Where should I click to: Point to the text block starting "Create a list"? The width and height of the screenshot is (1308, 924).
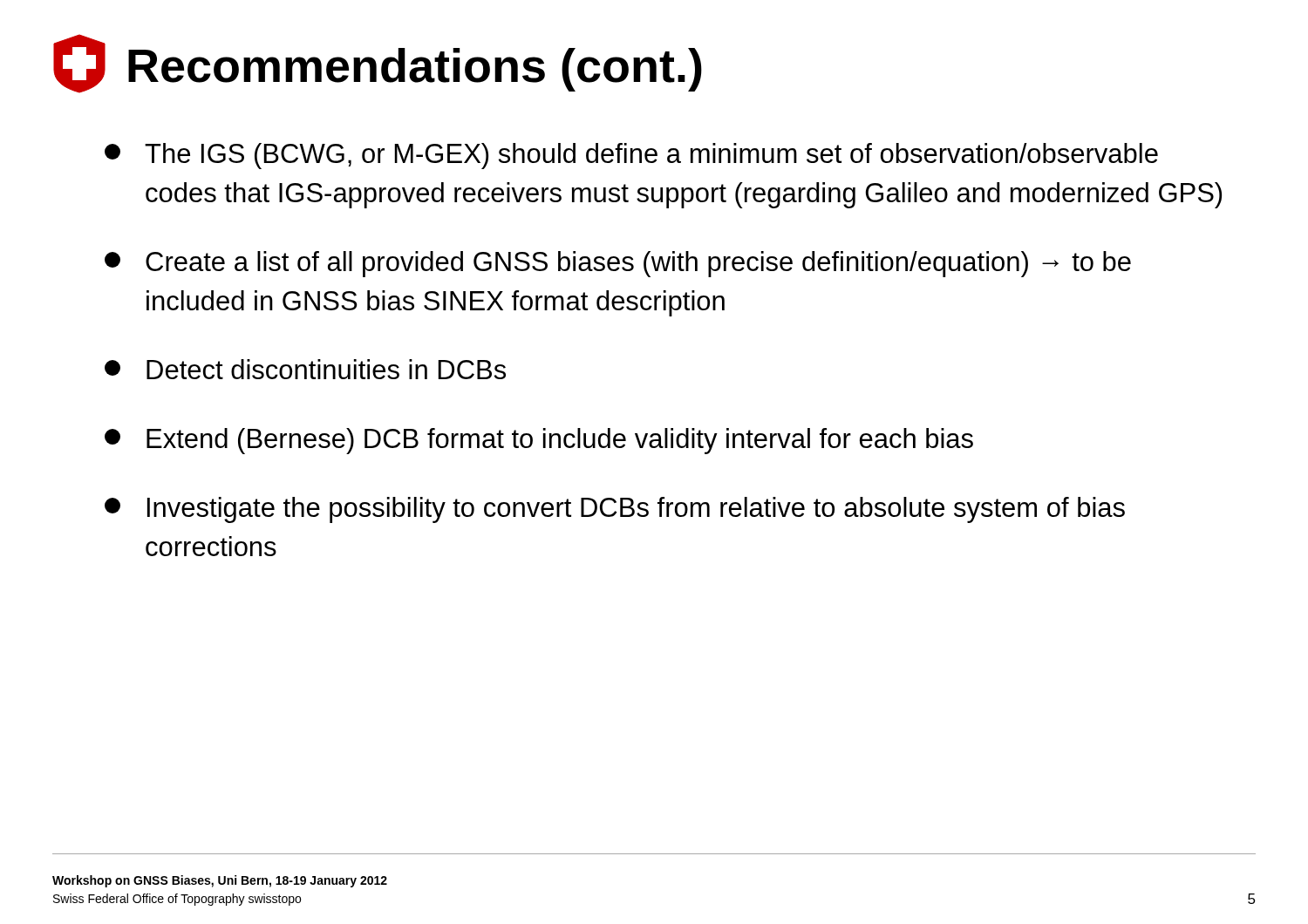click(671, 282)
